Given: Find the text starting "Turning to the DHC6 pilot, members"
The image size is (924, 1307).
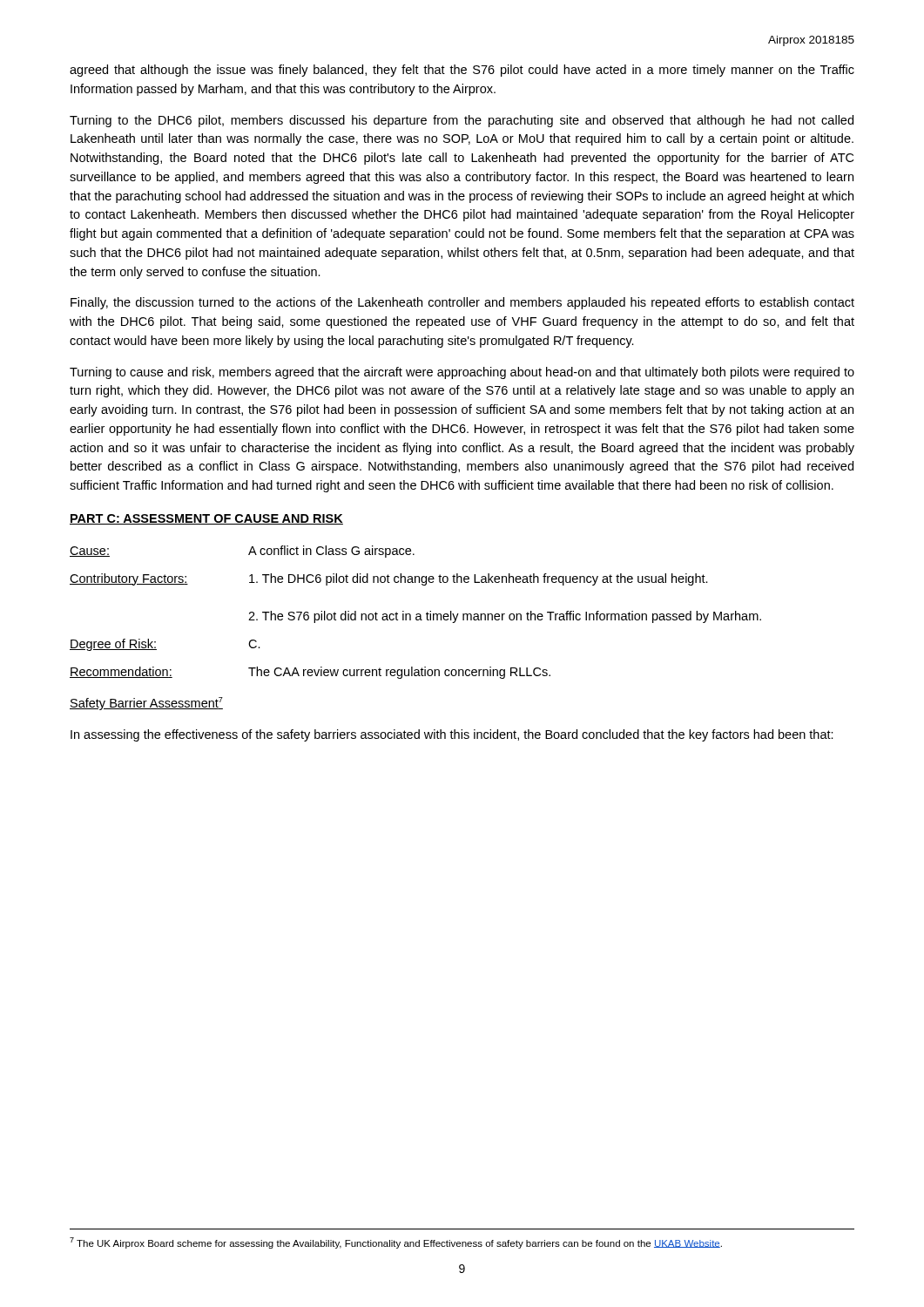Looking at the screenshot, I should pos(462,196).
